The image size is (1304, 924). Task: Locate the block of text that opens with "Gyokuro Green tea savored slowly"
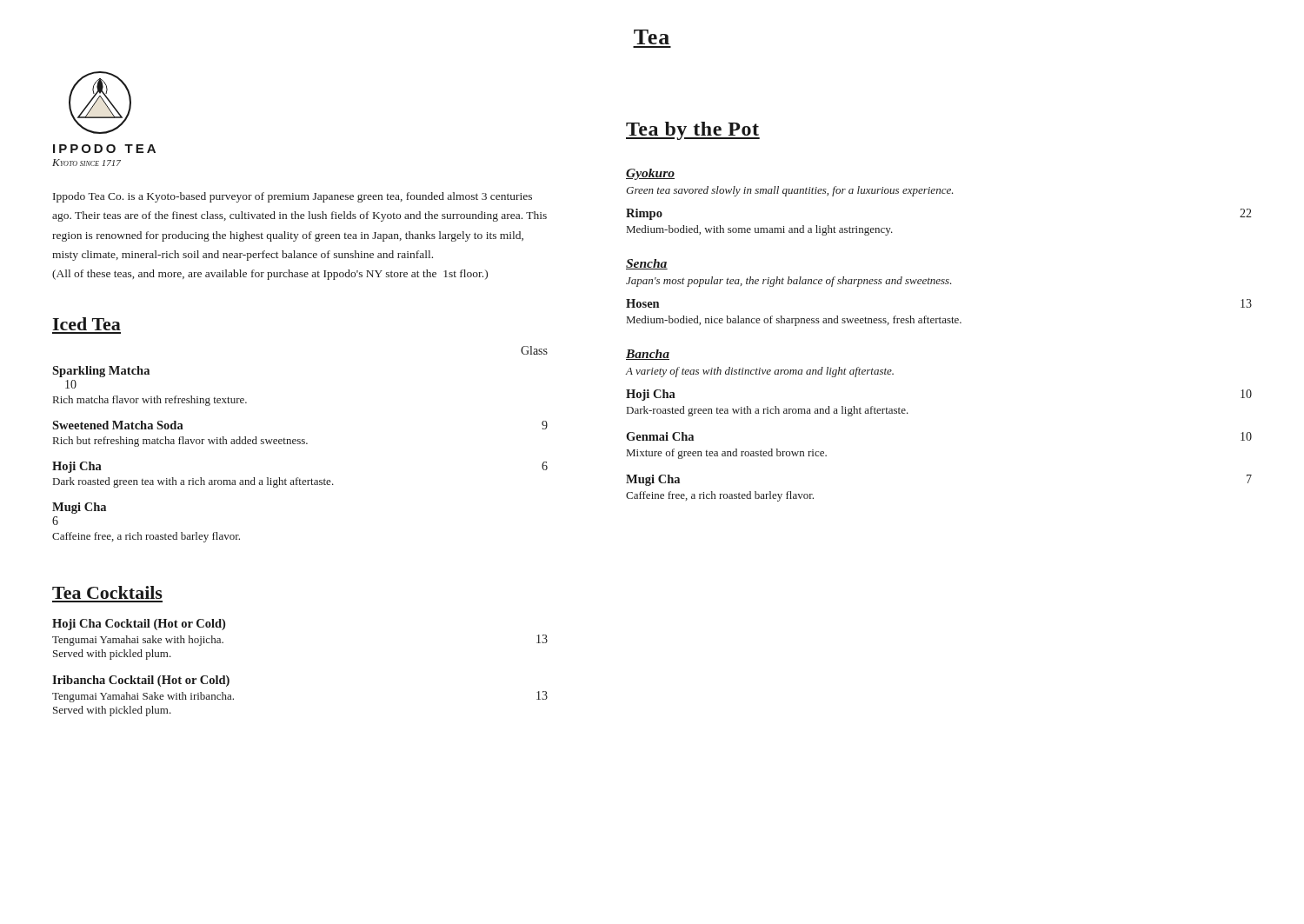(939, 181)
